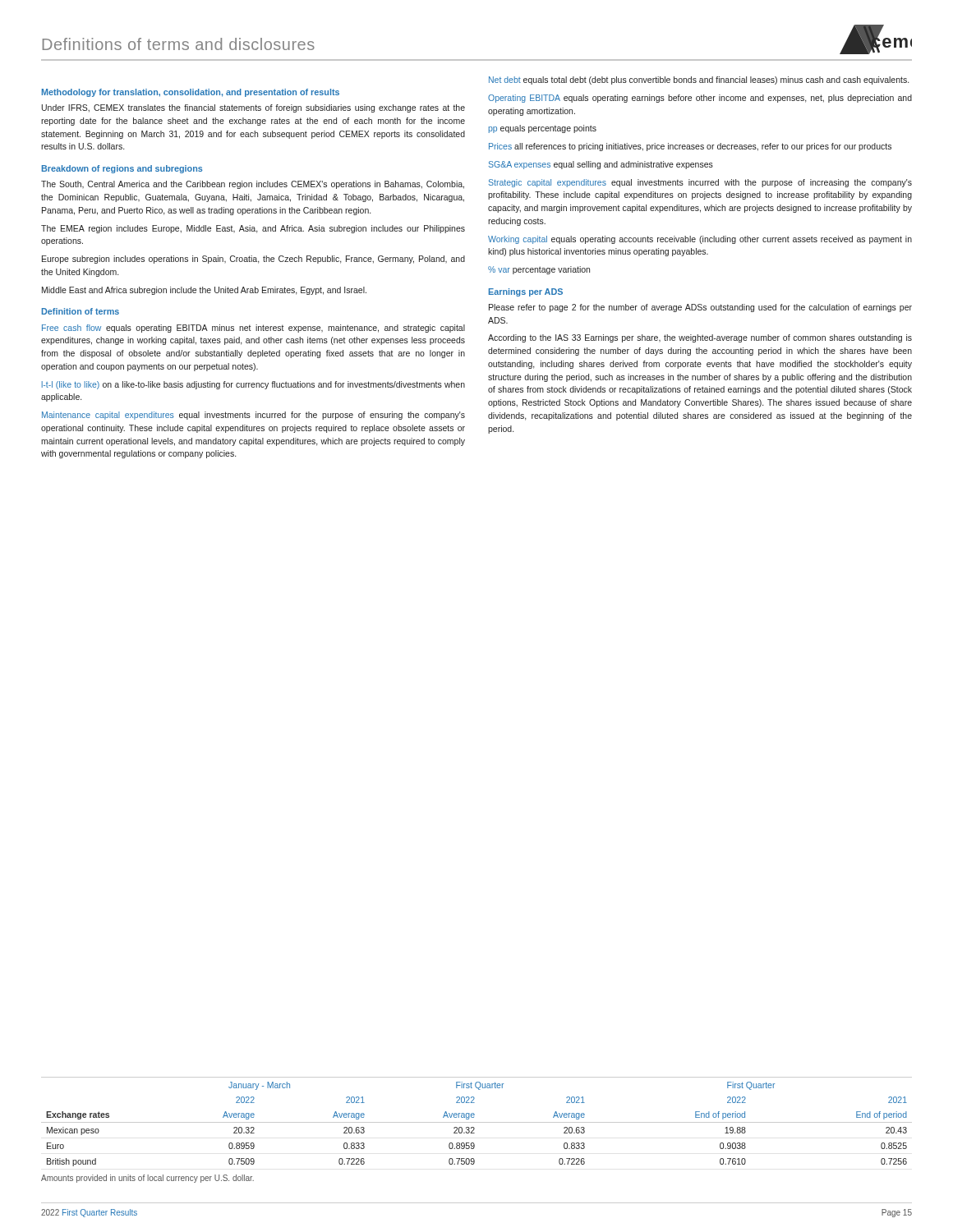Select the passage starting "Definition of terms"
This screenshot has width=953, height=1232.
80,312
